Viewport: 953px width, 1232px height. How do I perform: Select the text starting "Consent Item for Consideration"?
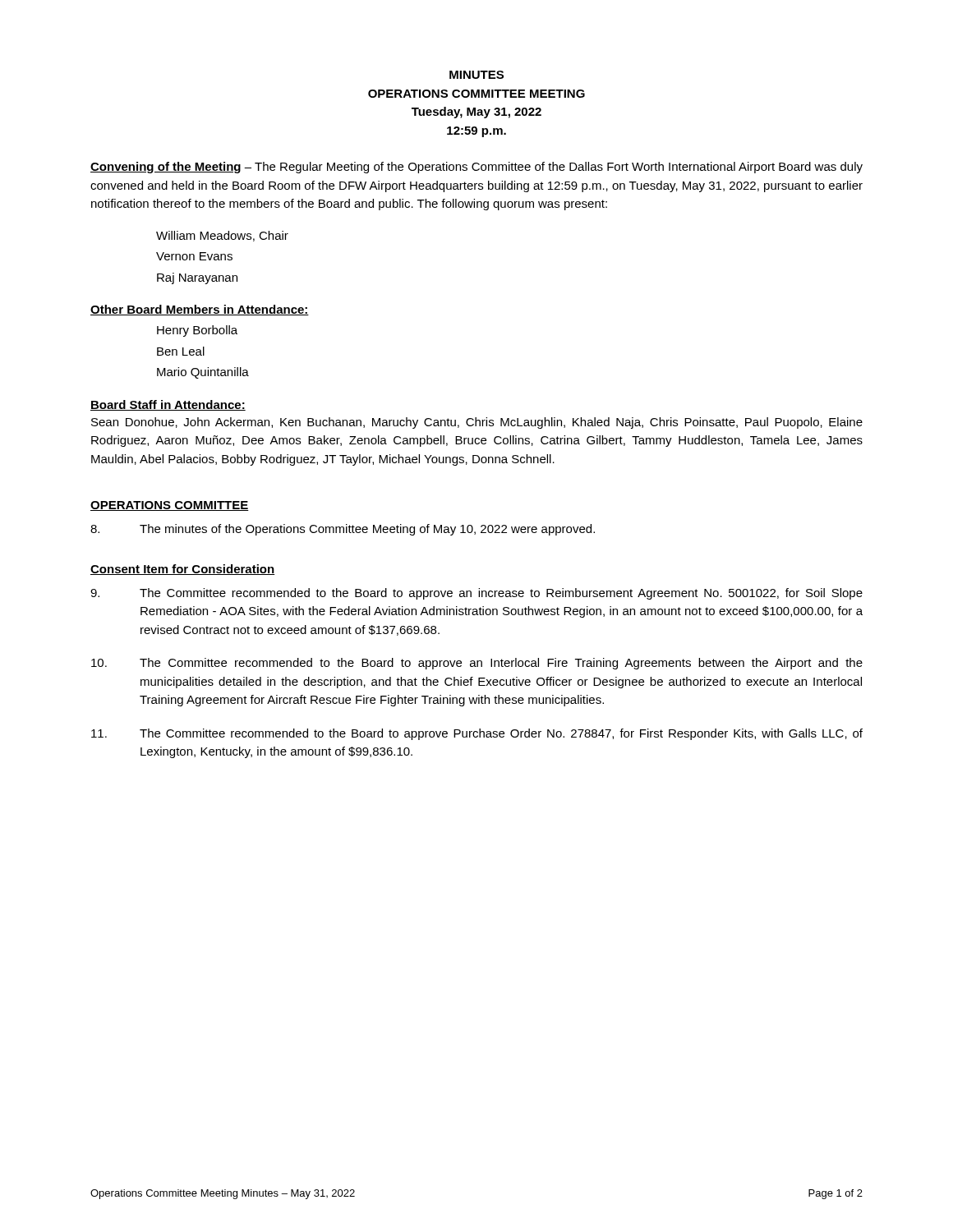click(182, 568)
